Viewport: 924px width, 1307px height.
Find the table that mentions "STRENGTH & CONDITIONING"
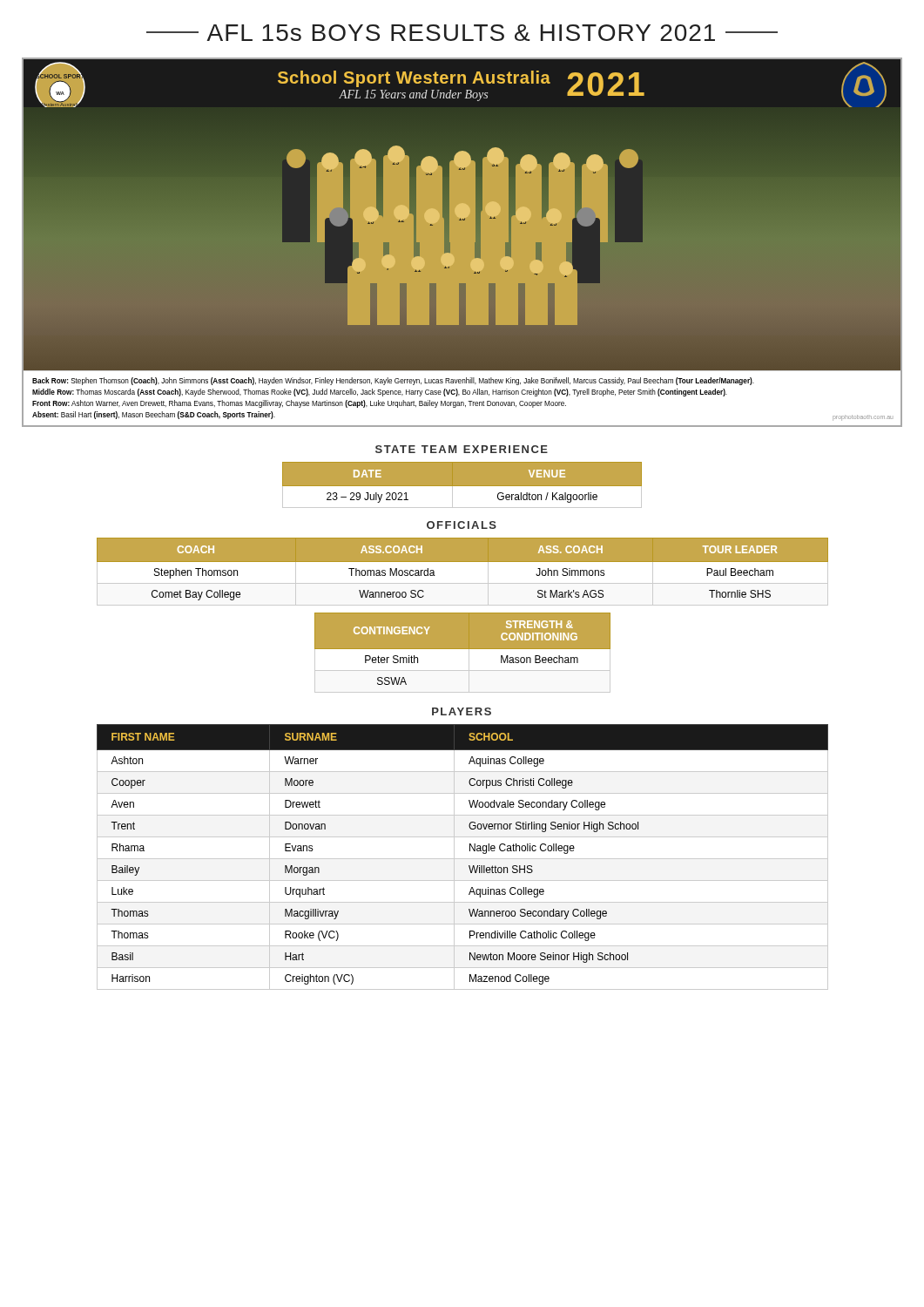(x=462, y=652)
